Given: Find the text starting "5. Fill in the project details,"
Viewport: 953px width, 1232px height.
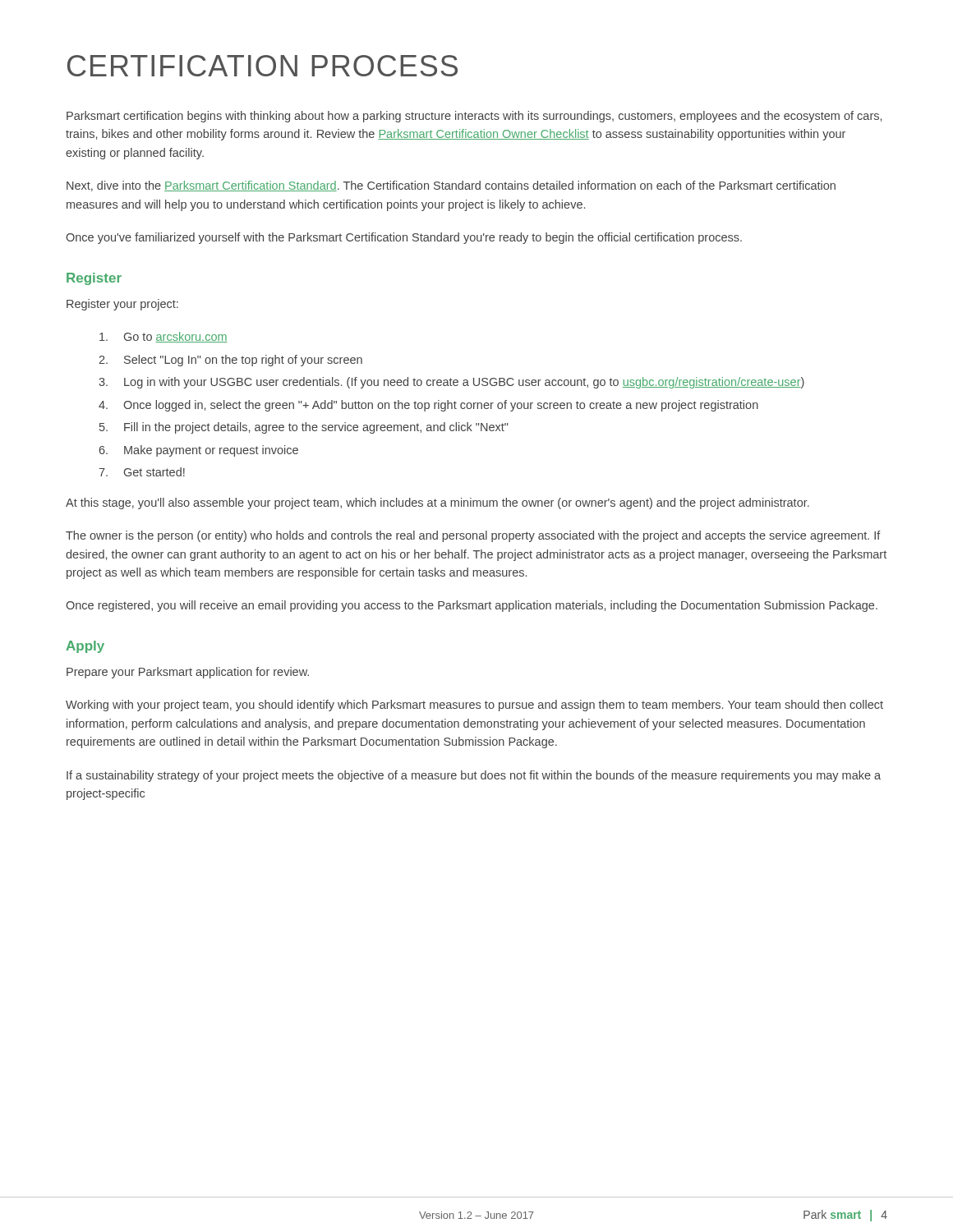Looking at the screenshot, I should pyautogui.click(x=287, y=427).
